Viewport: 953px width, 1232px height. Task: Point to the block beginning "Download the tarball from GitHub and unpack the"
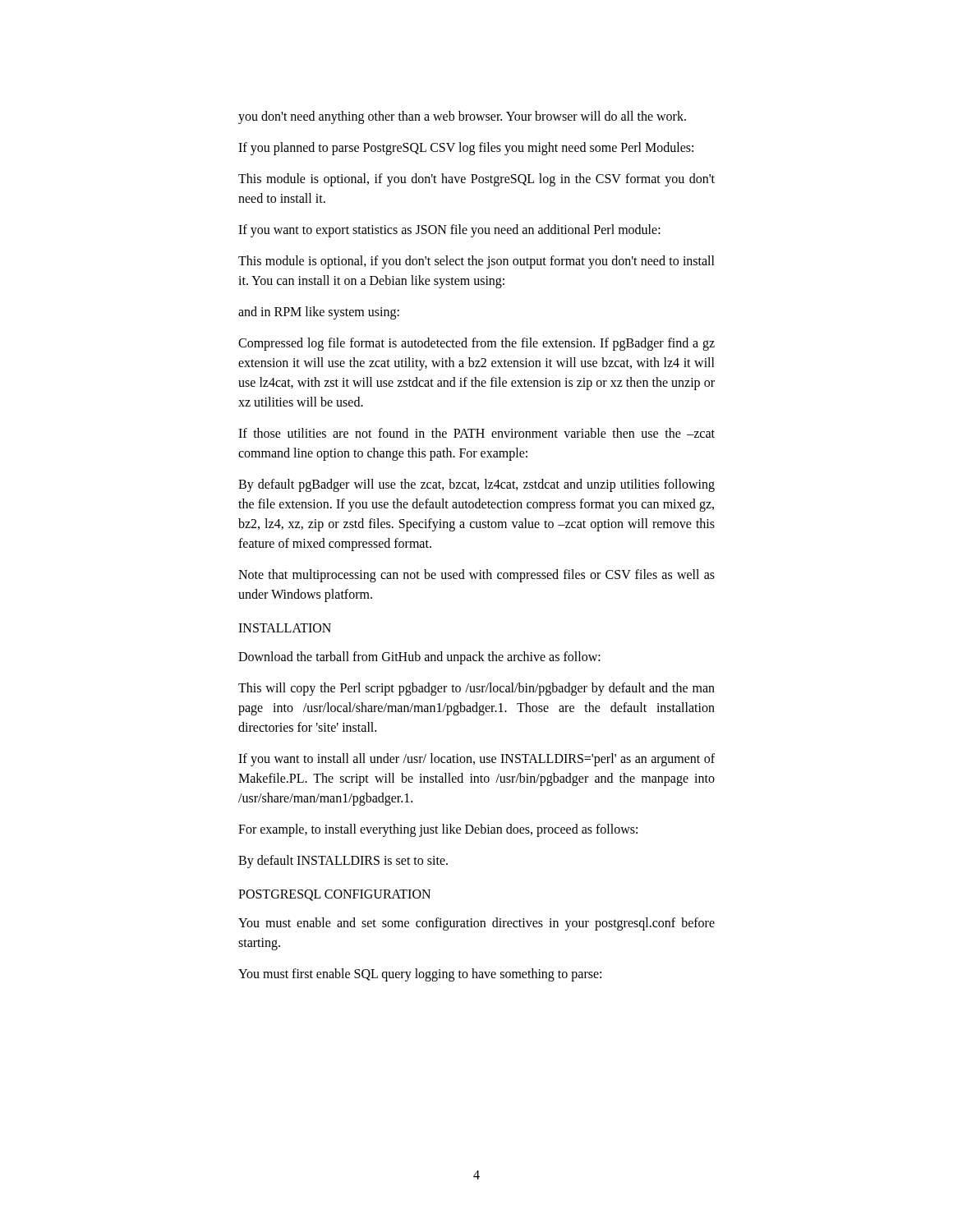420,657
